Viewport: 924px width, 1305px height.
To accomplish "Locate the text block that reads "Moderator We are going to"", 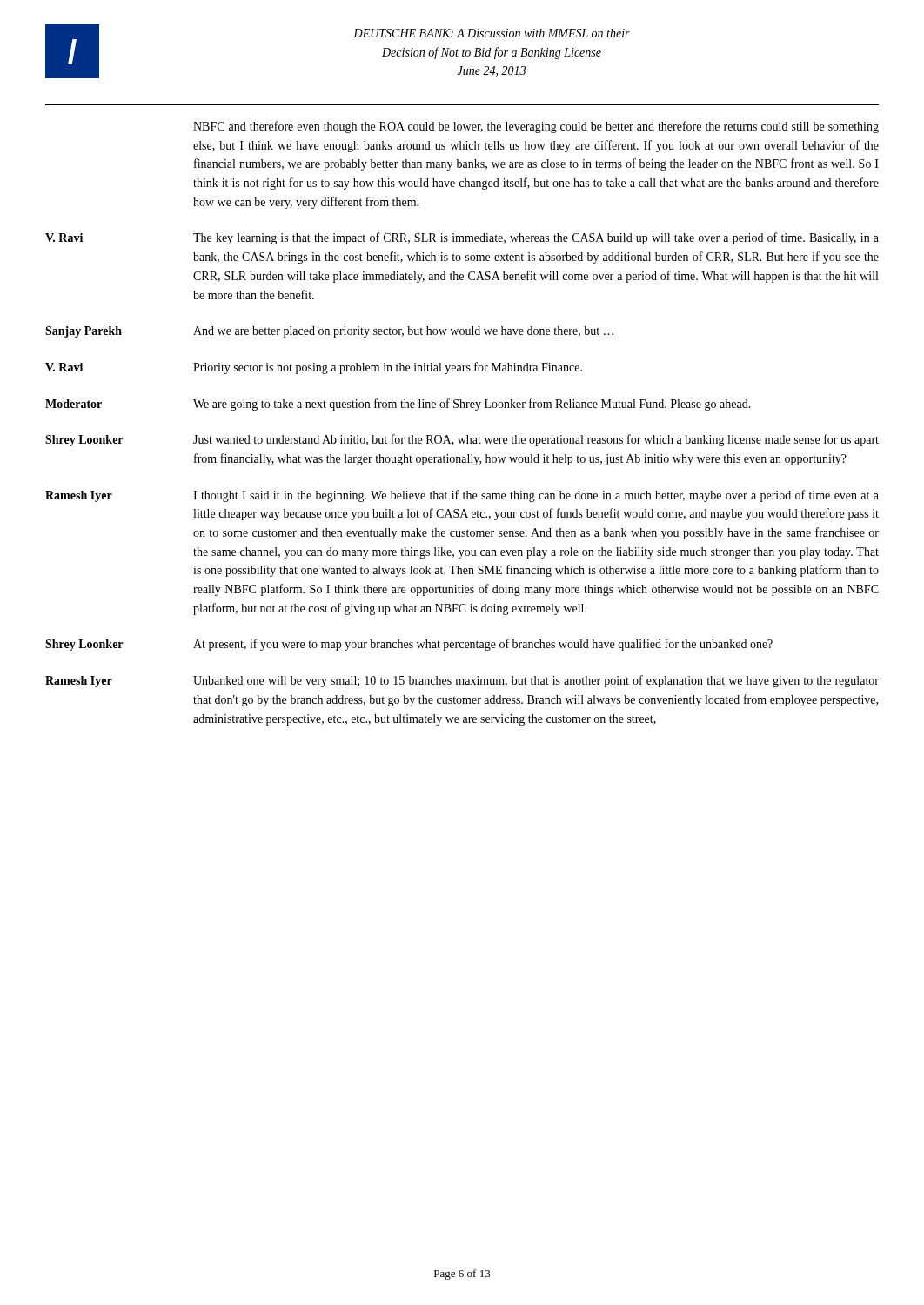I will point(462,404).
